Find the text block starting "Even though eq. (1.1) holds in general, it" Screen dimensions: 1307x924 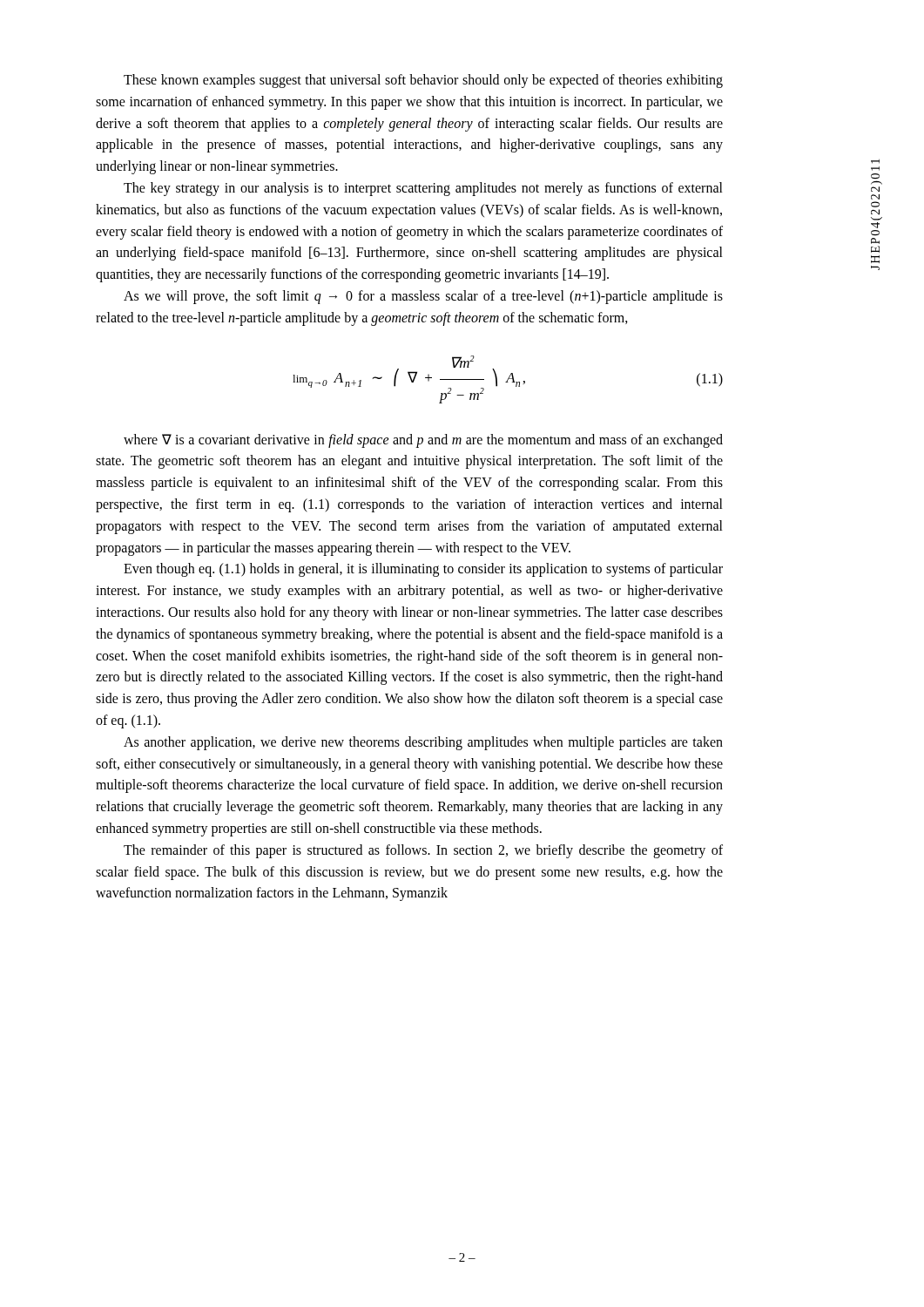point(409,645)
